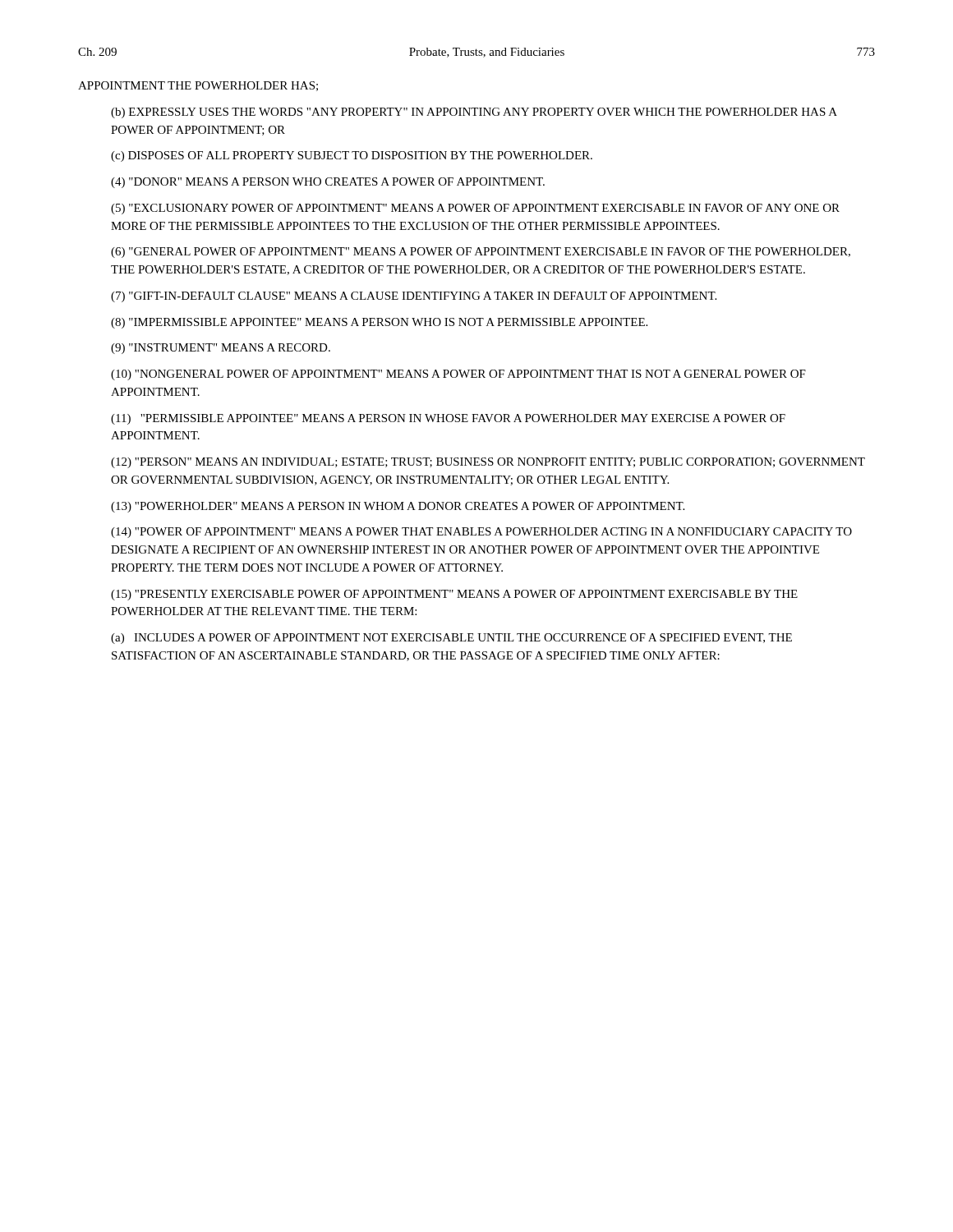Find the list item that says "(12) "PERSON" MEANS AN INDIVIDUAL;"

(493, 471)
